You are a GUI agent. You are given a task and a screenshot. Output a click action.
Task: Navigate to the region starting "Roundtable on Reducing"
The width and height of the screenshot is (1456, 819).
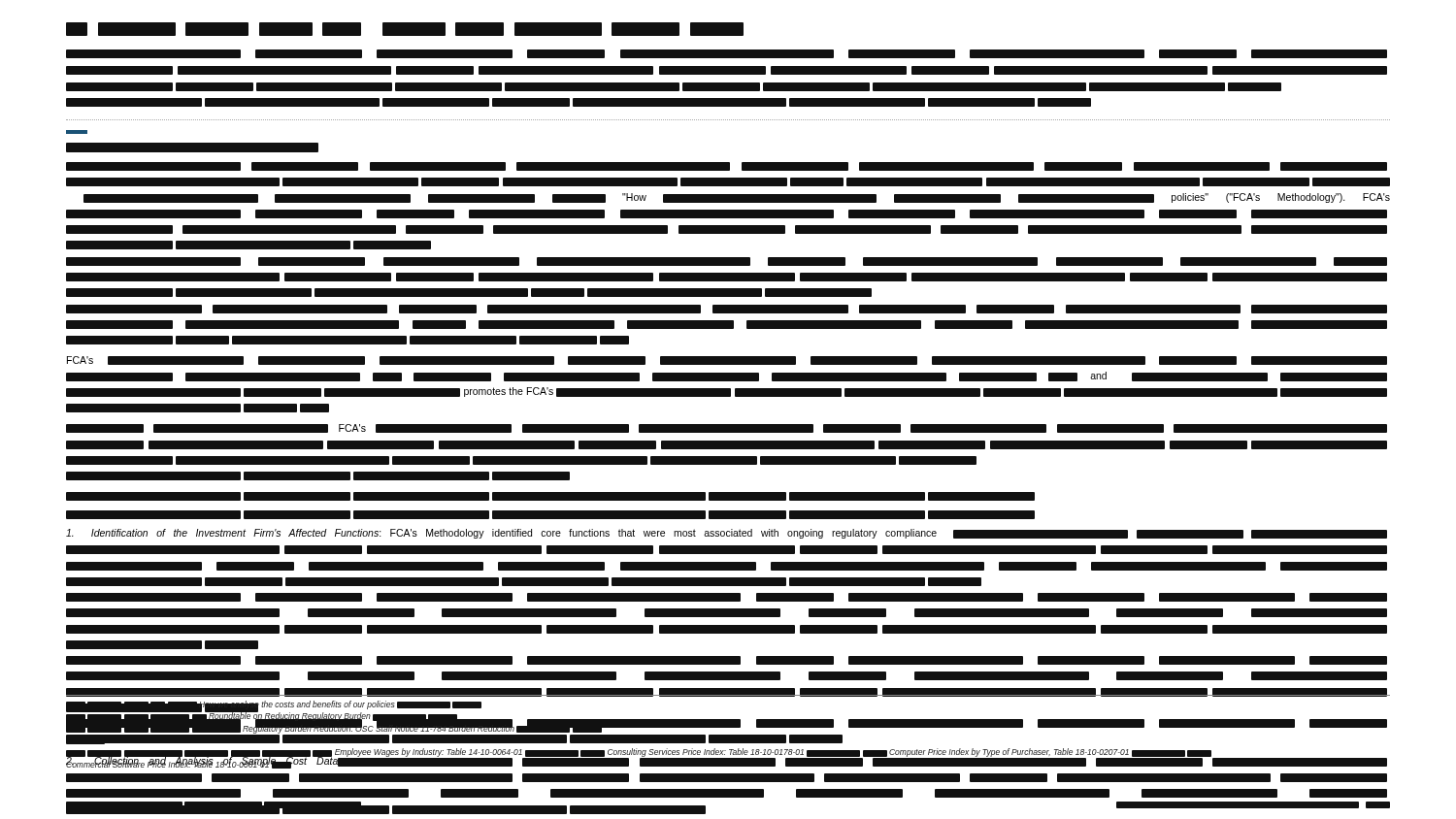click(x=262, y=717)
